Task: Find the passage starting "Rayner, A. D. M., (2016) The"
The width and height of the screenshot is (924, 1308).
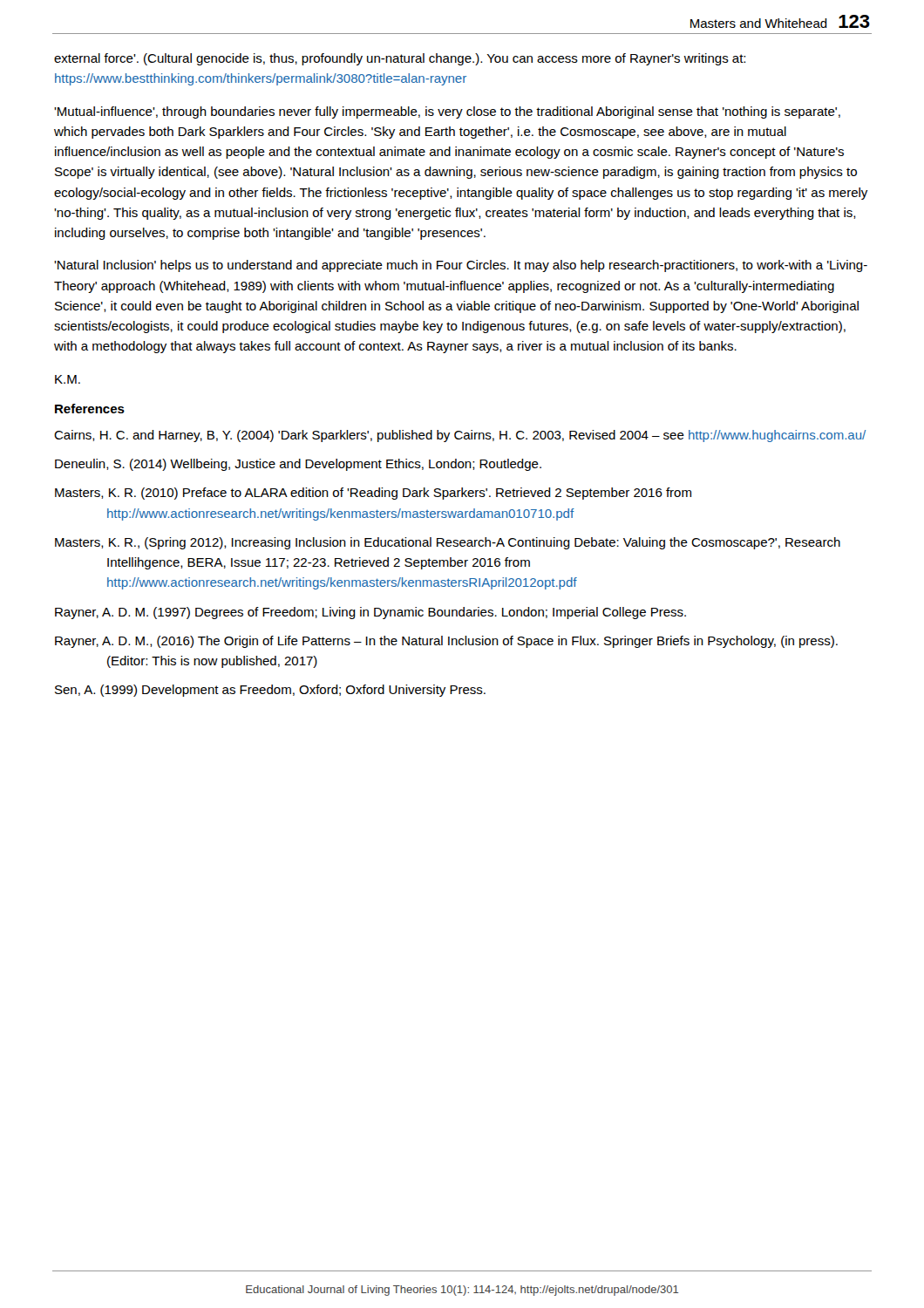Action: 446,650
